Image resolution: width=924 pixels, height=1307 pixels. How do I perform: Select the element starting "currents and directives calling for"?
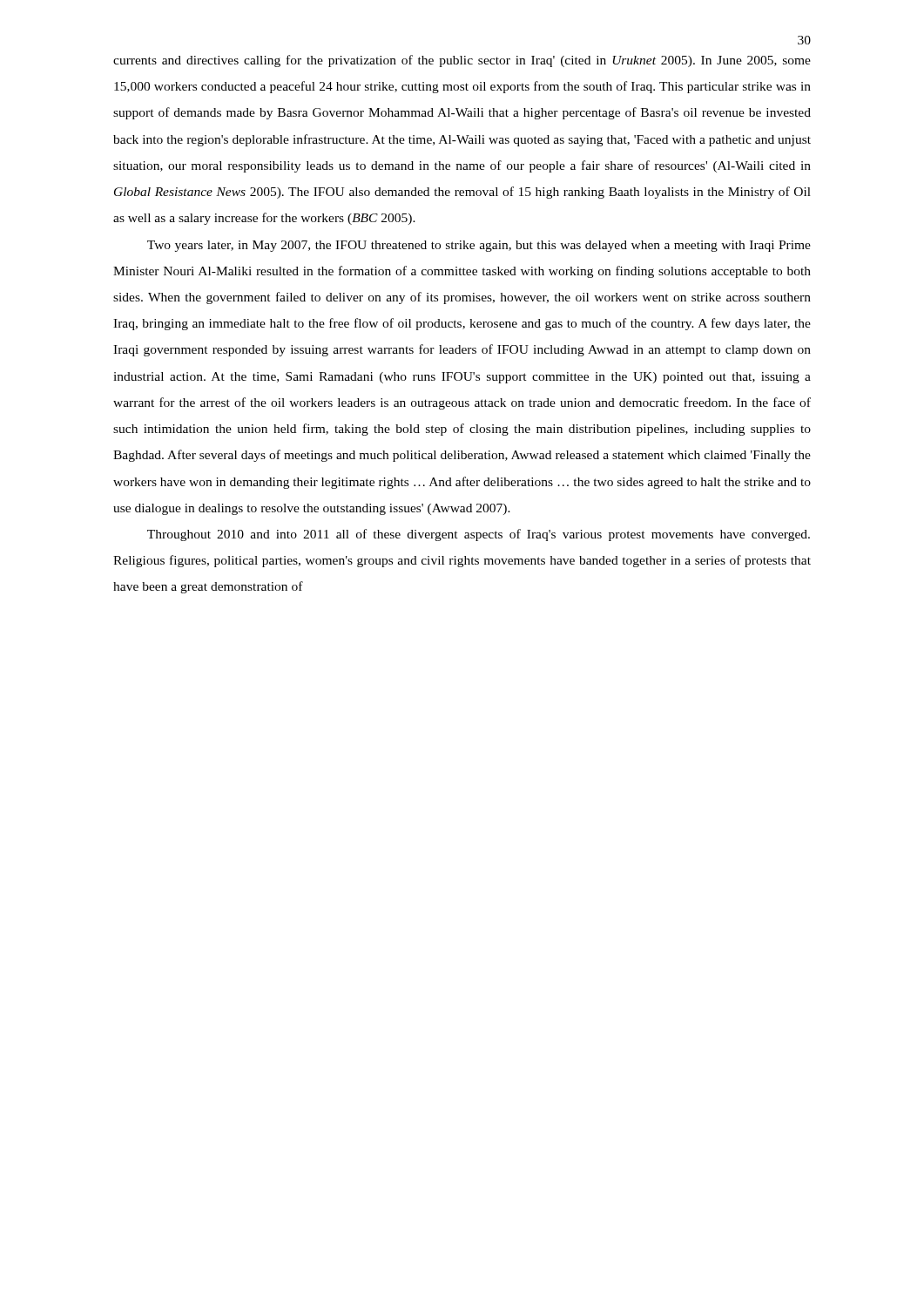point(462,324)
